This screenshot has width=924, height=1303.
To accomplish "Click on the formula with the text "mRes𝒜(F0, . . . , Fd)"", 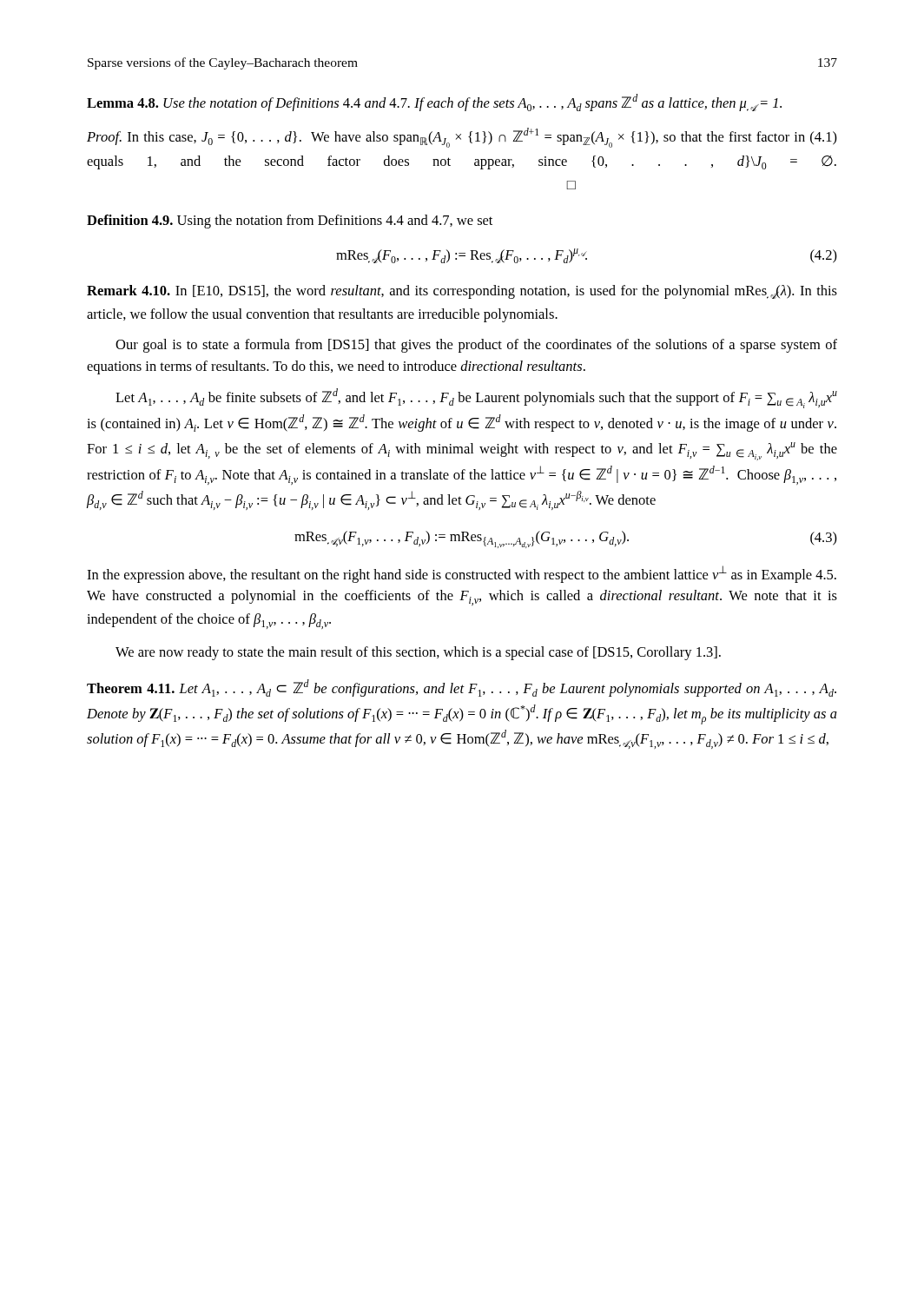I will [587, 256].
